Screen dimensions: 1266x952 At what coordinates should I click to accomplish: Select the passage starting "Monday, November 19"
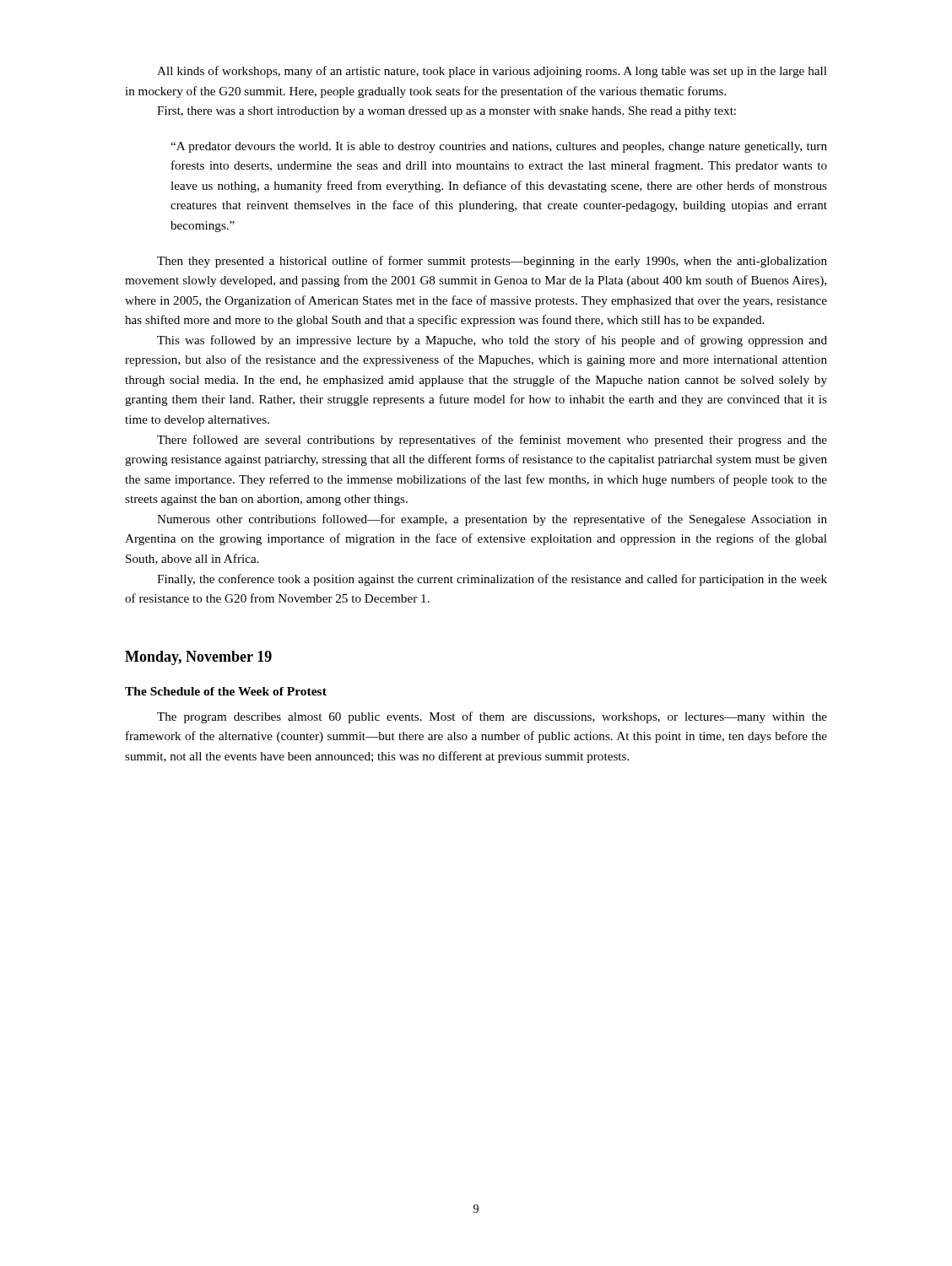[x=198, y=656]
